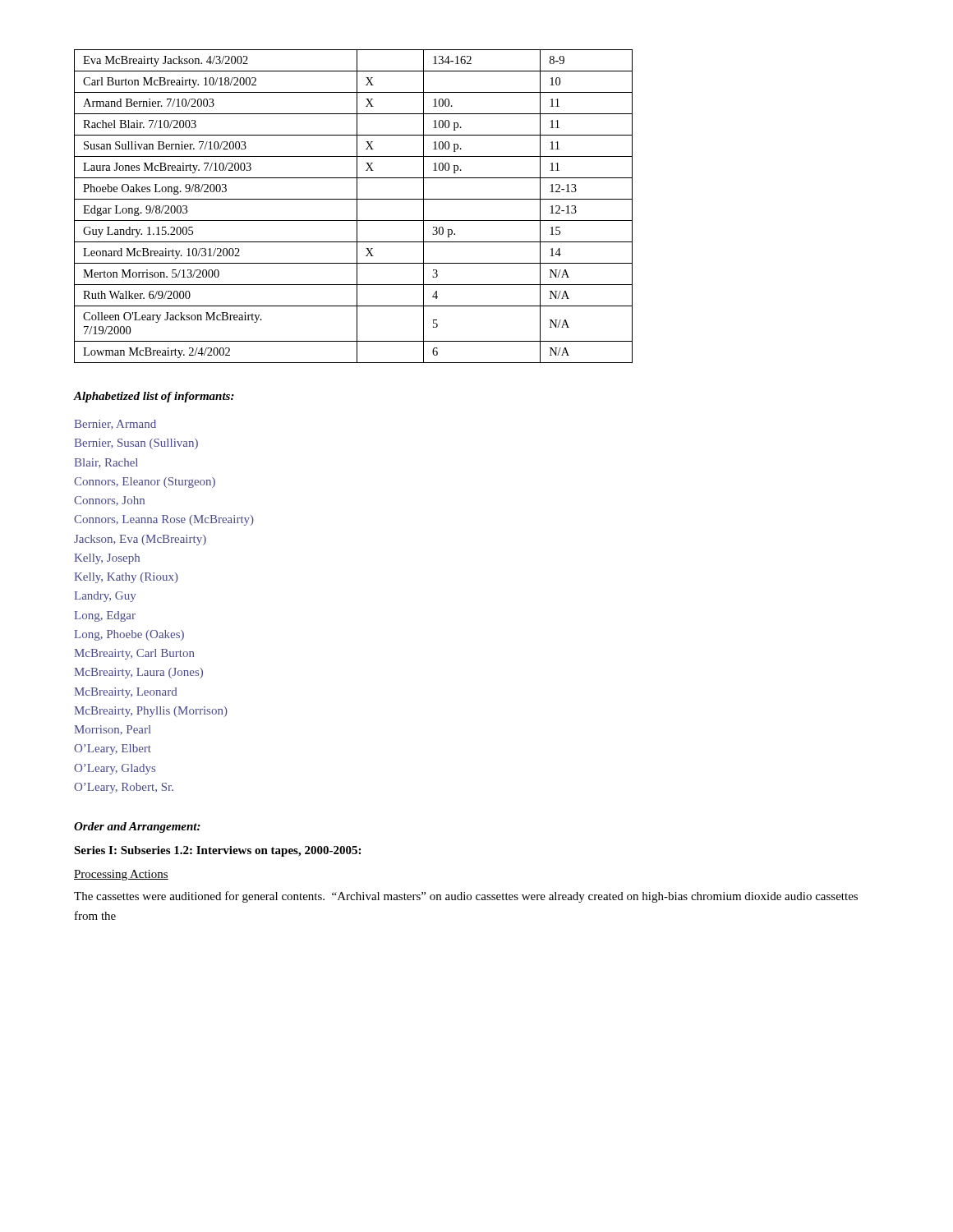Image resolution: width=953 pixels, height=1232 pixels.
Task: Locate the text "O’Leary, Robert, Sr."
Action: point(124,787)
